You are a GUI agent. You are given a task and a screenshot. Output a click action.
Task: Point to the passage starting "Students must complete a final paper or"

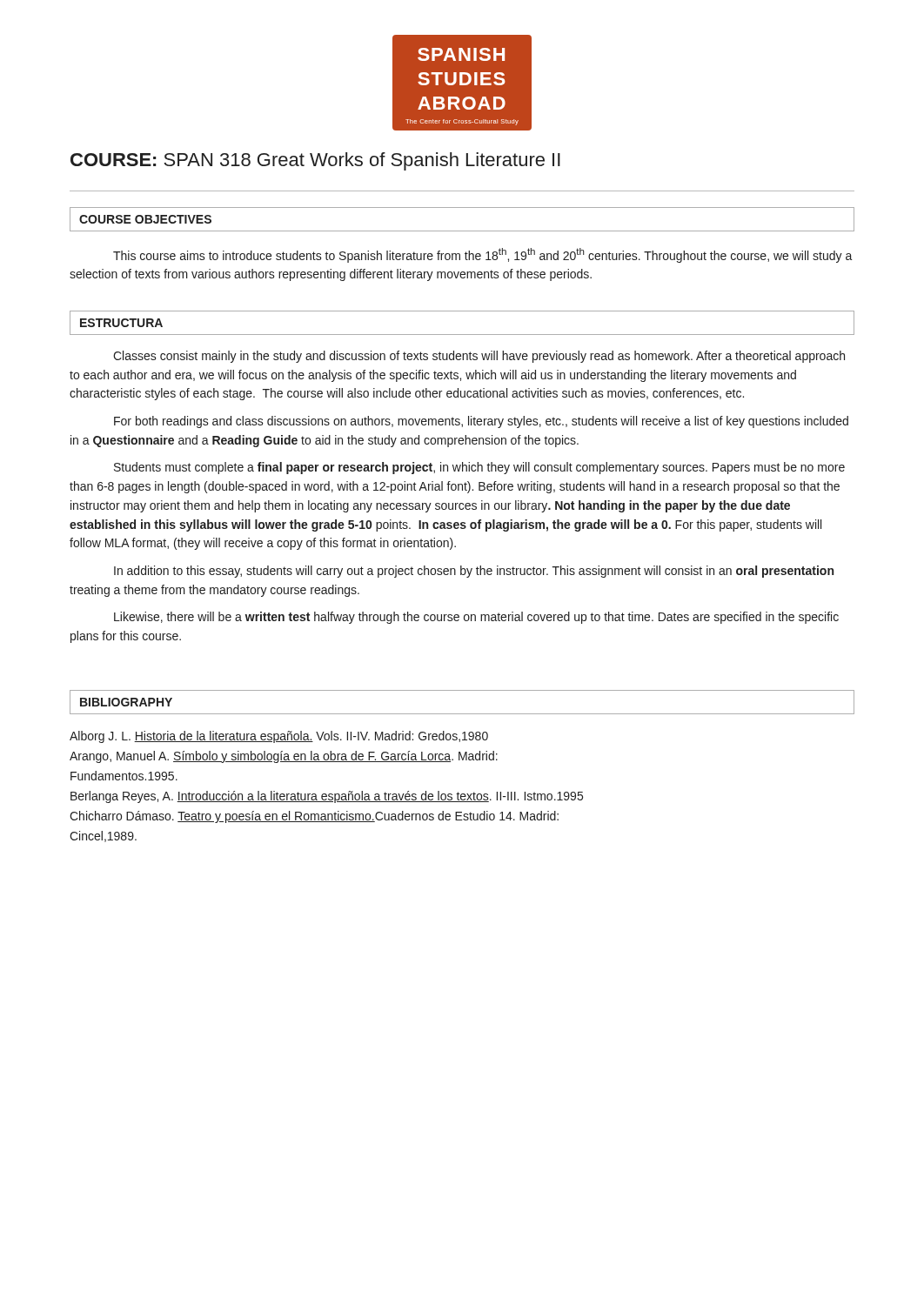pyautogui.click(x=457, y=505)
